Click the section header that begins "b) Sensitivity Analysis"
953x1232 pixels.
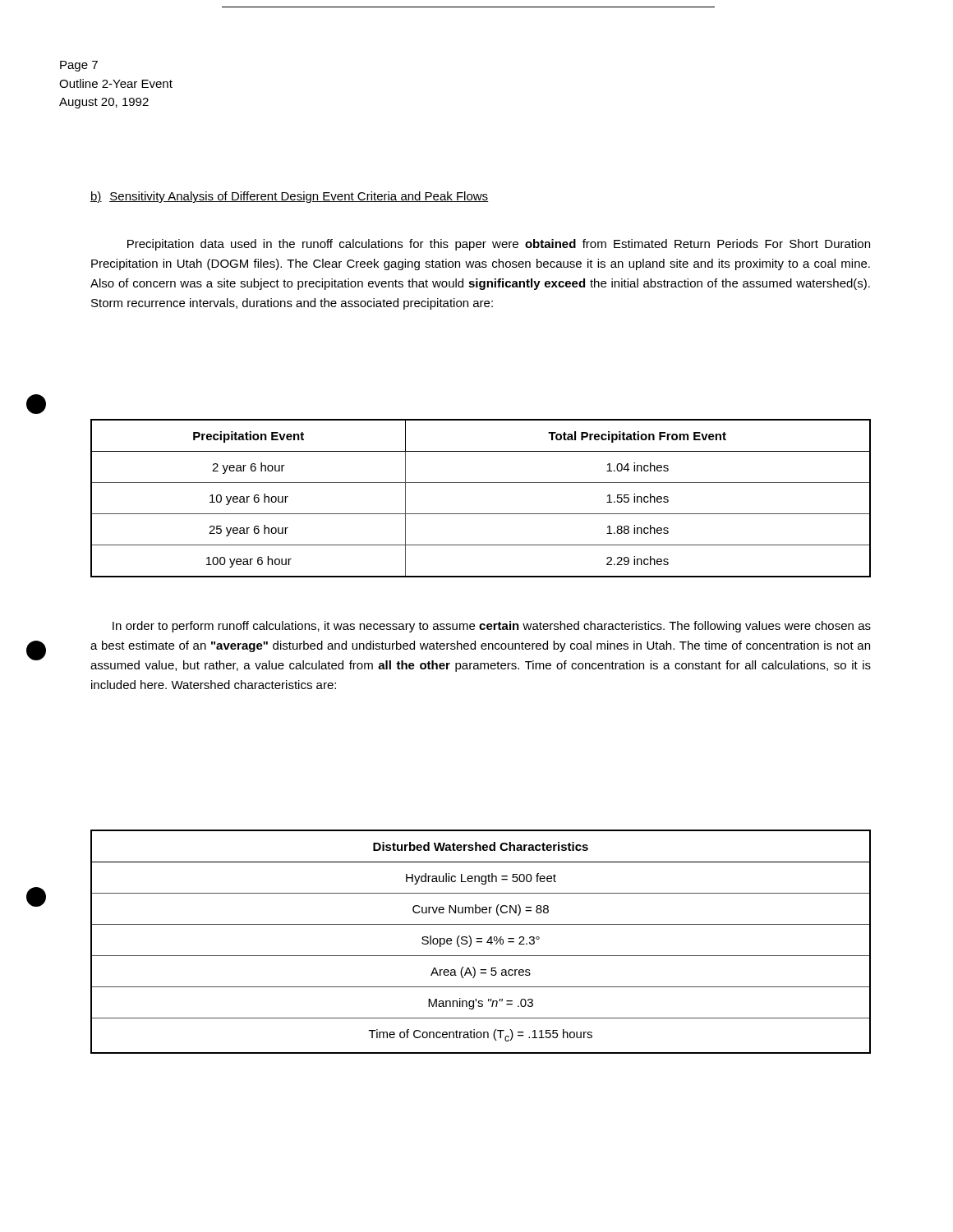click(x=289, y=196)
